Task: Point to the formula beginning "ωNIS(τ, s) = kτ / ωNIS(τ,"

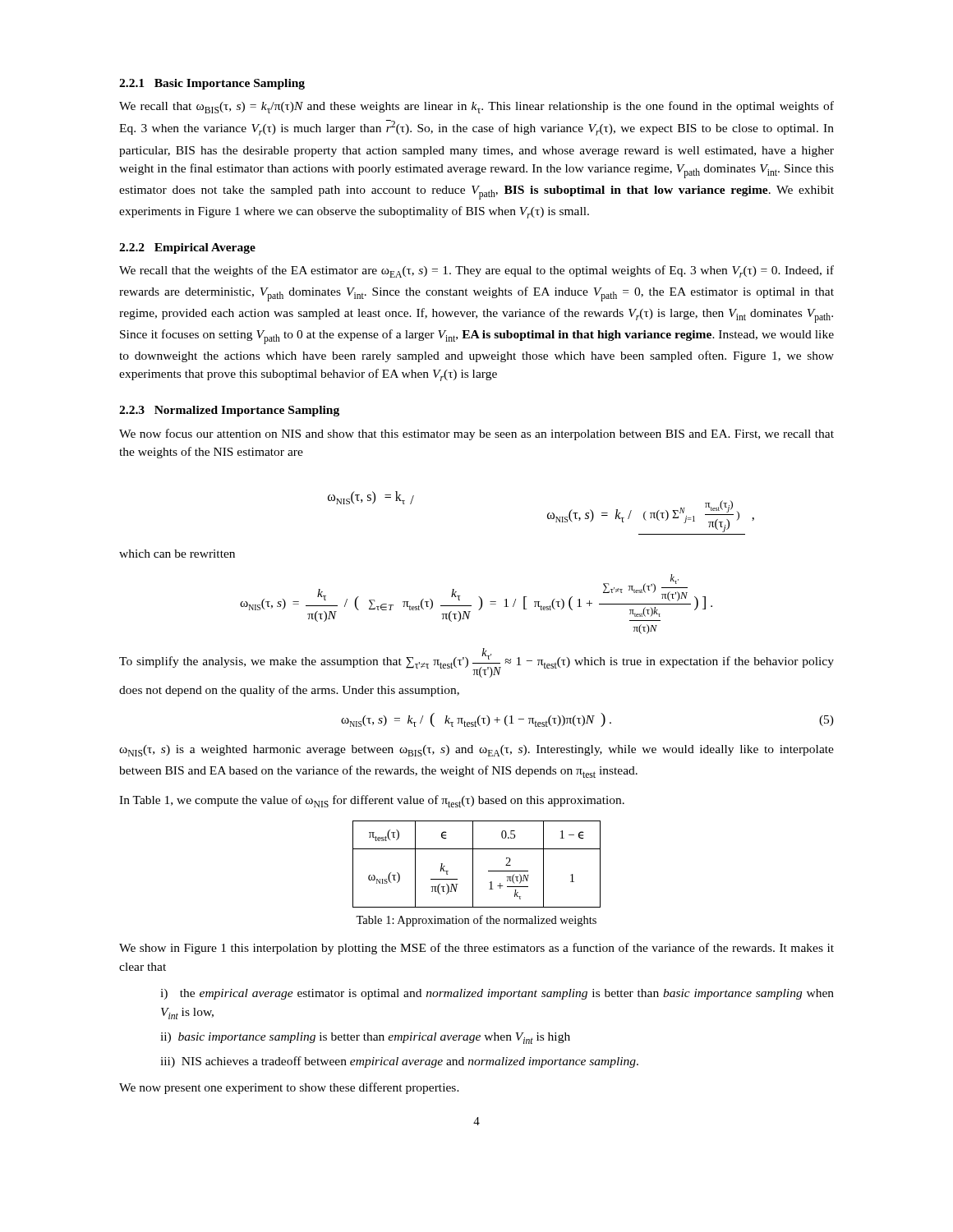Action: pyautogui.click(x=369, y=501)
